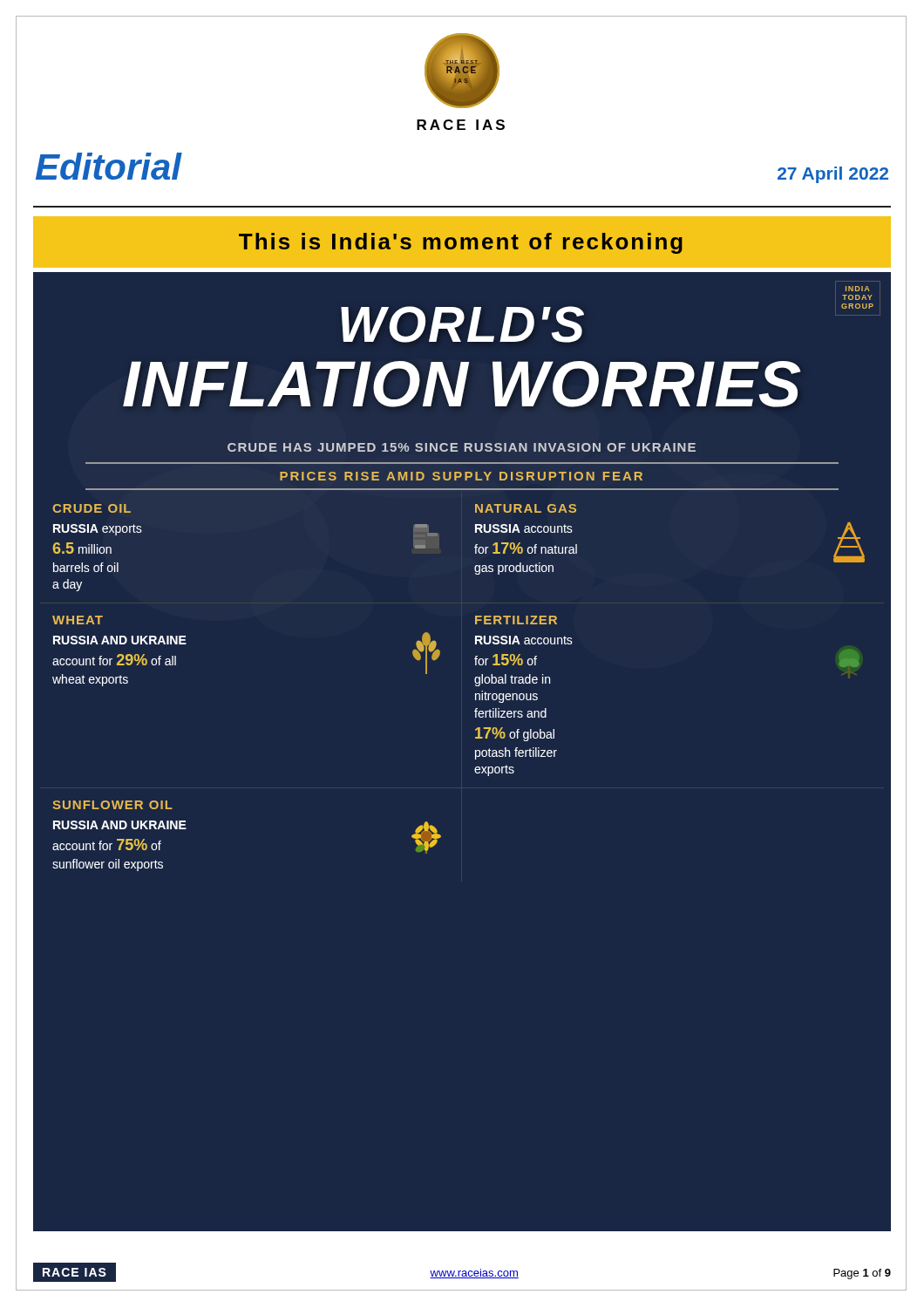This screenshot has width=924, height=1308.
Task: Locate the section header with the text "Editorial 27 April 2022"
Action: pyautogui.click(x=109, y=168)
